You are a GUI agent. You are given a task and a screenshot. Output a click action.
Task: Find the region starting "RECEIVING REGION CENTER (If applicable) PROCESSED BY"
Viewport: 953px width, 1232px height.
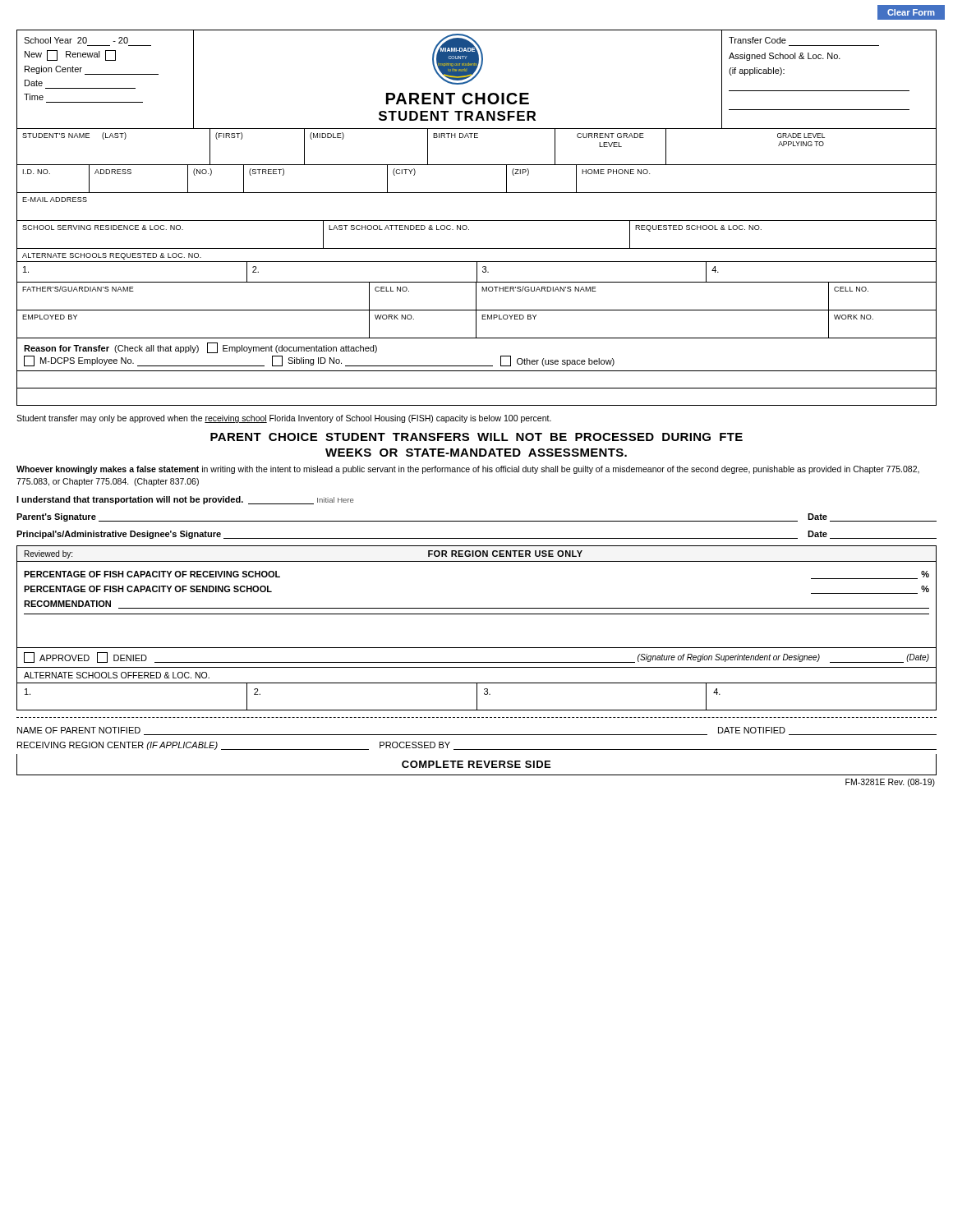pos(476,745)
